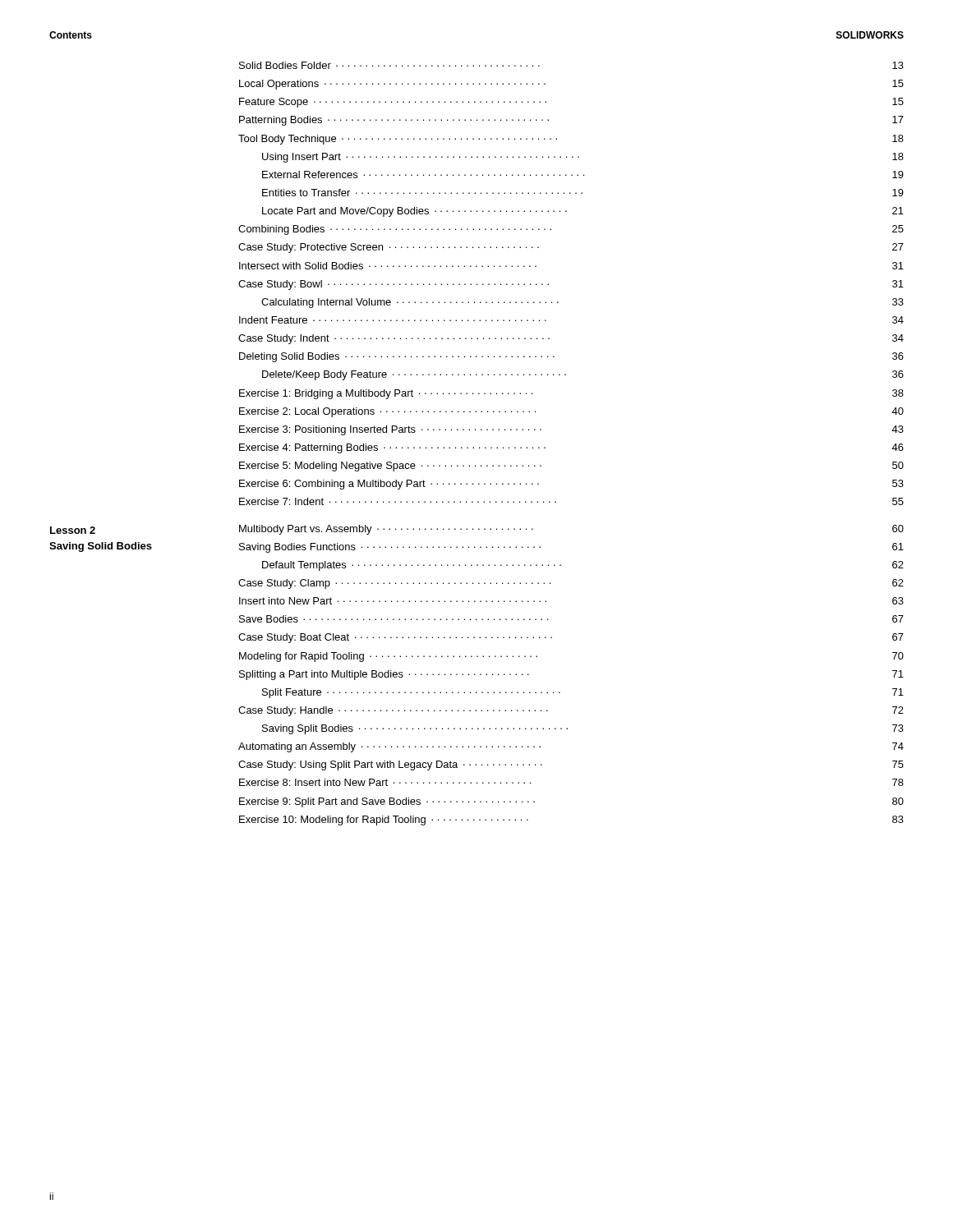The image size is (953, 1232).
Task: Where is the passage that starts "Exercise 6: Combining a Multibody Part"?
Action: point(331,484)
